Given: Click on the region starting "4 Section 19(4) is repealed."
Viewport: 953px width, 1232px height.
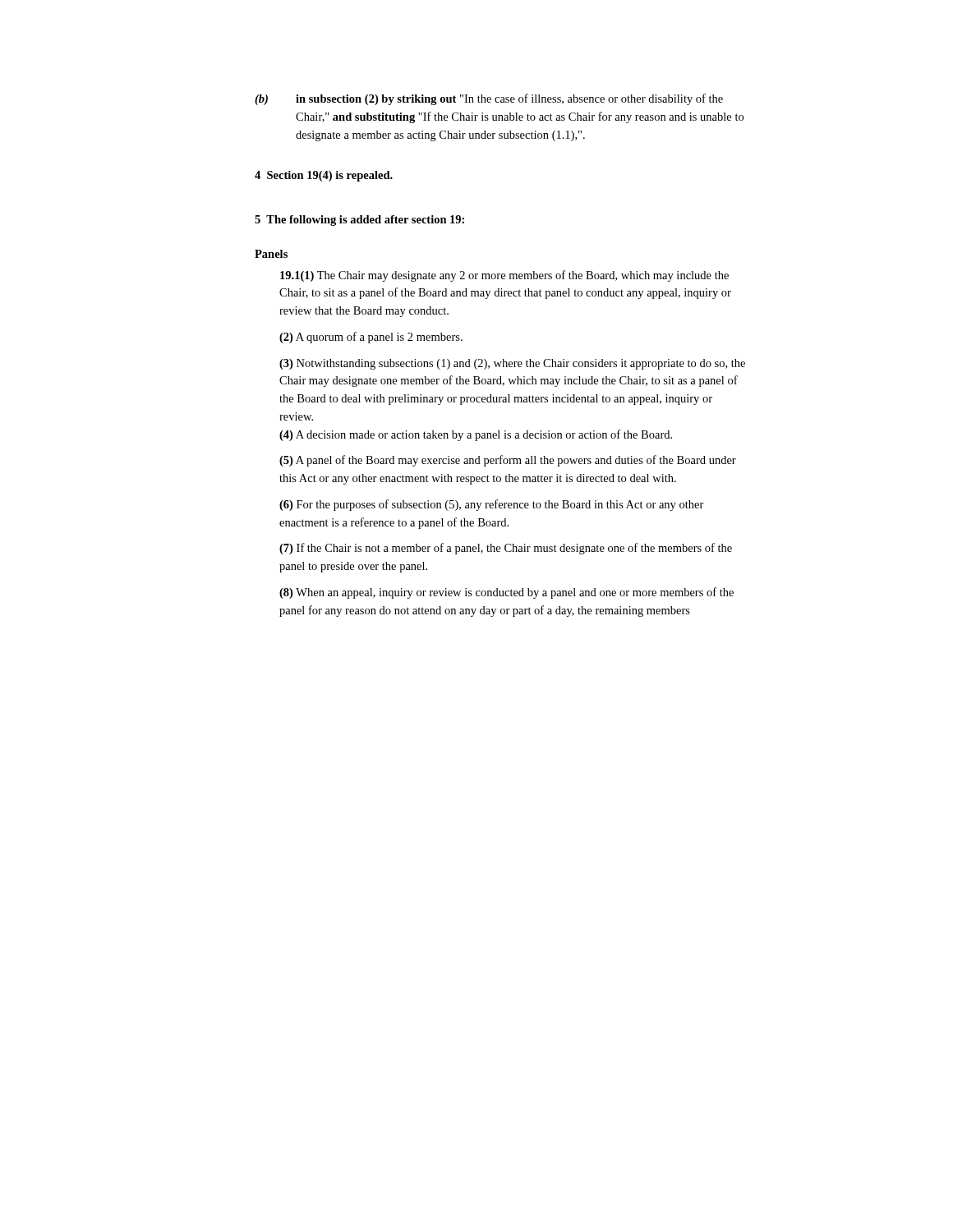Looking at the screenshot, I should coord(324,175).
